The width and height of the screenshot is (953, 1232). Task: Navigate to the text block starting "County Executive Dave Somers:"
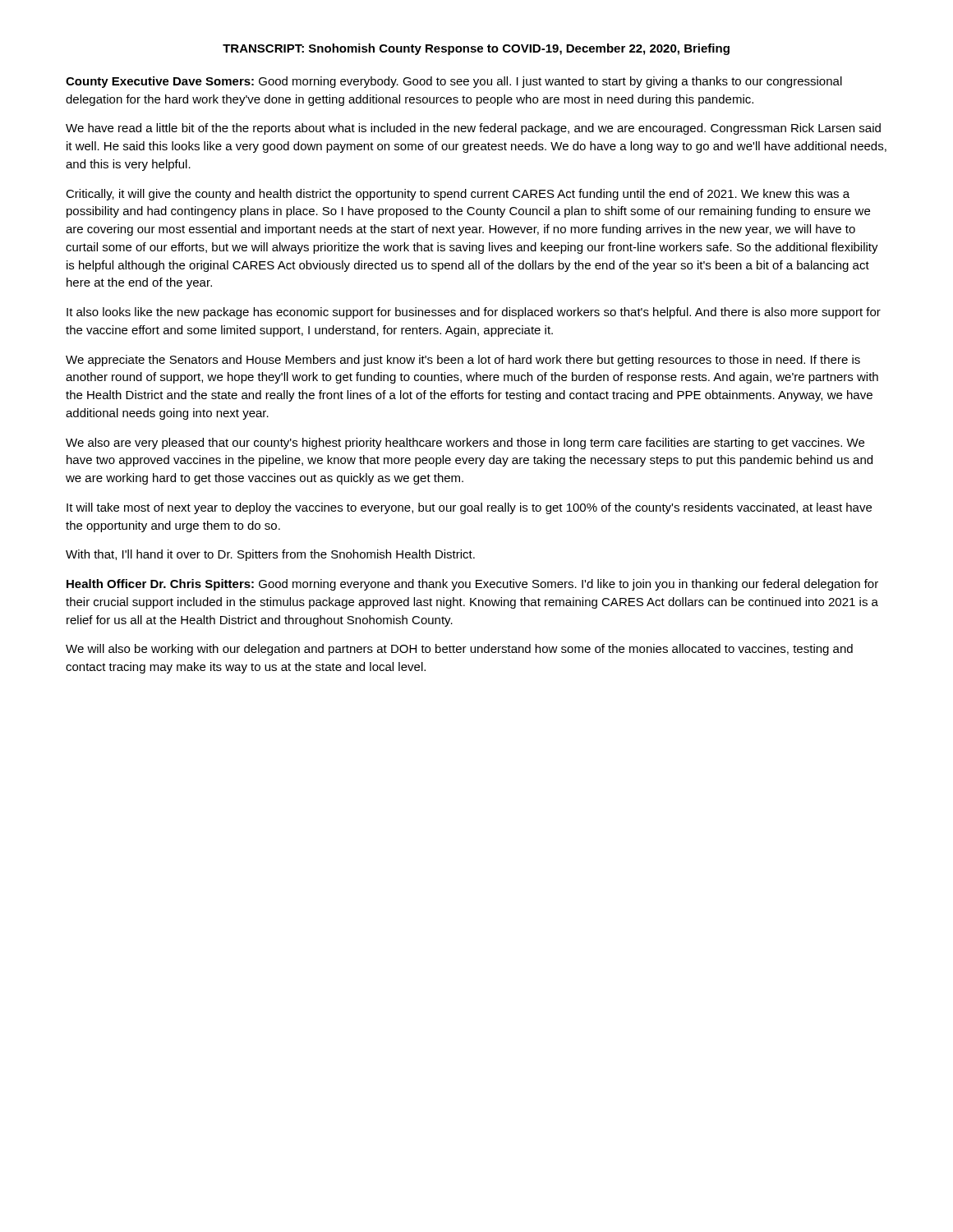454,90
